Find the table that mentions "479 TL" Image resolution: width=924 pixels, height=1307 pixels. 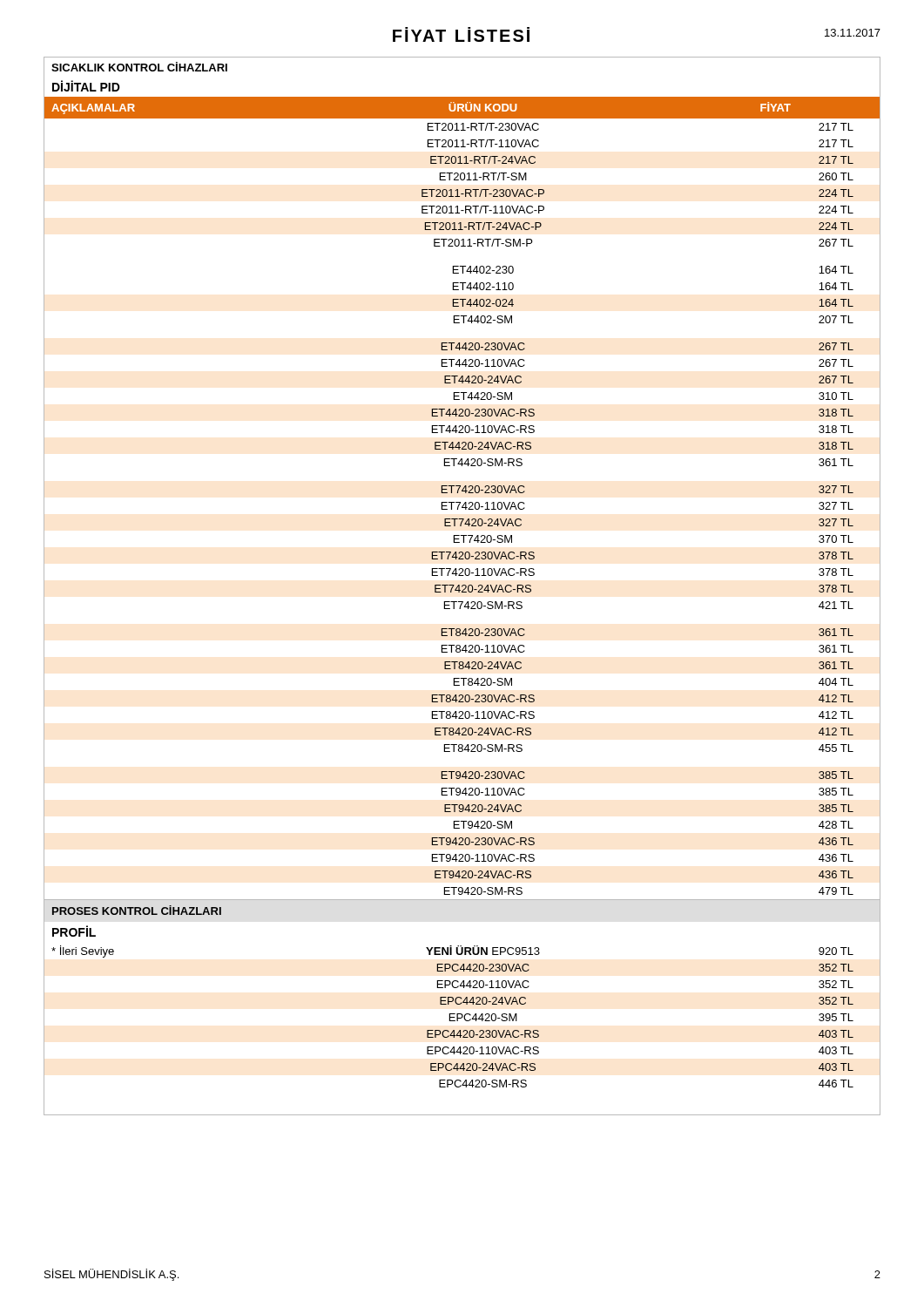[462, 586]
